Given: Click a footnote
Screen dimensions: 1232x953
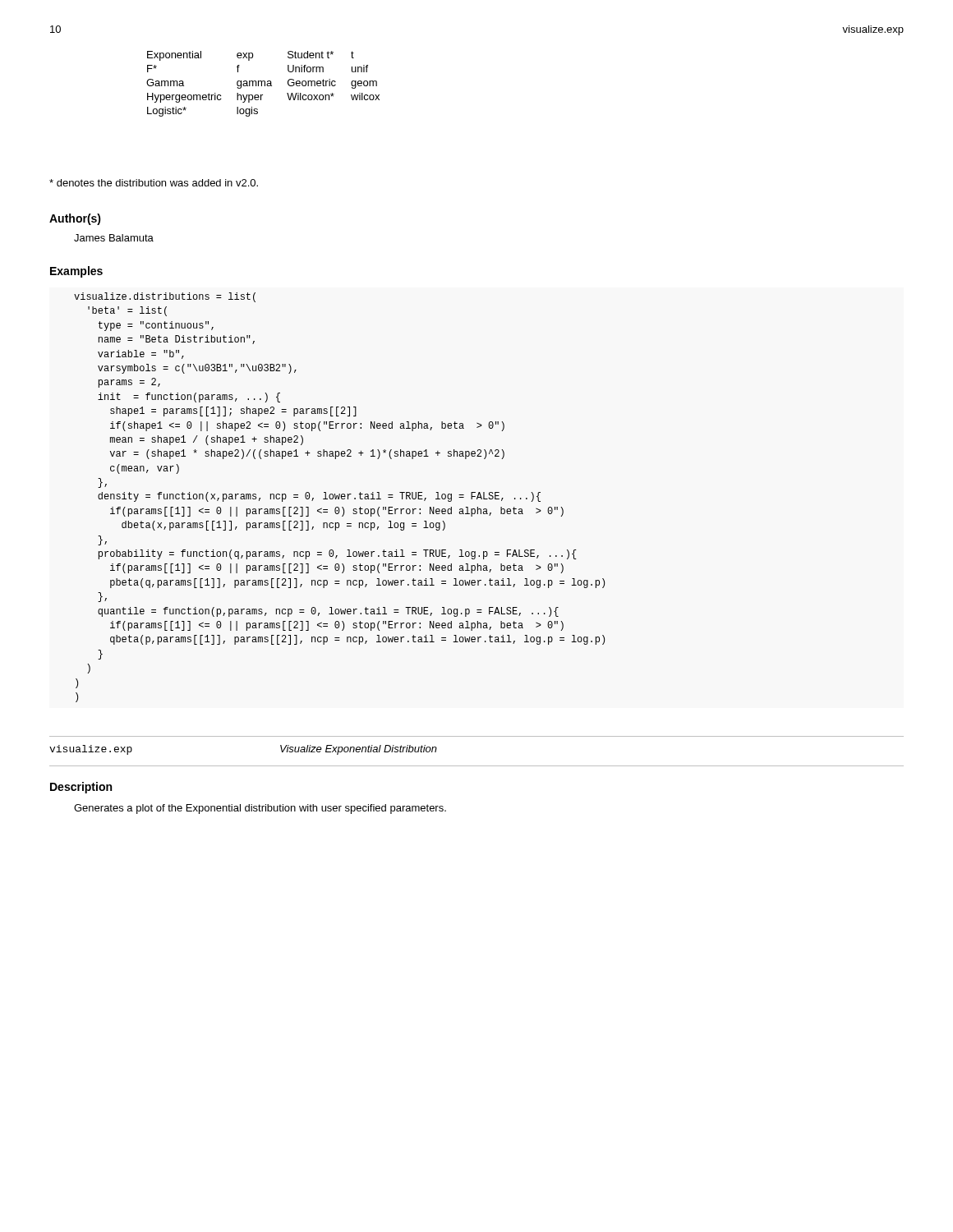Looking at the screenshot, I should [x=154, y=183].
